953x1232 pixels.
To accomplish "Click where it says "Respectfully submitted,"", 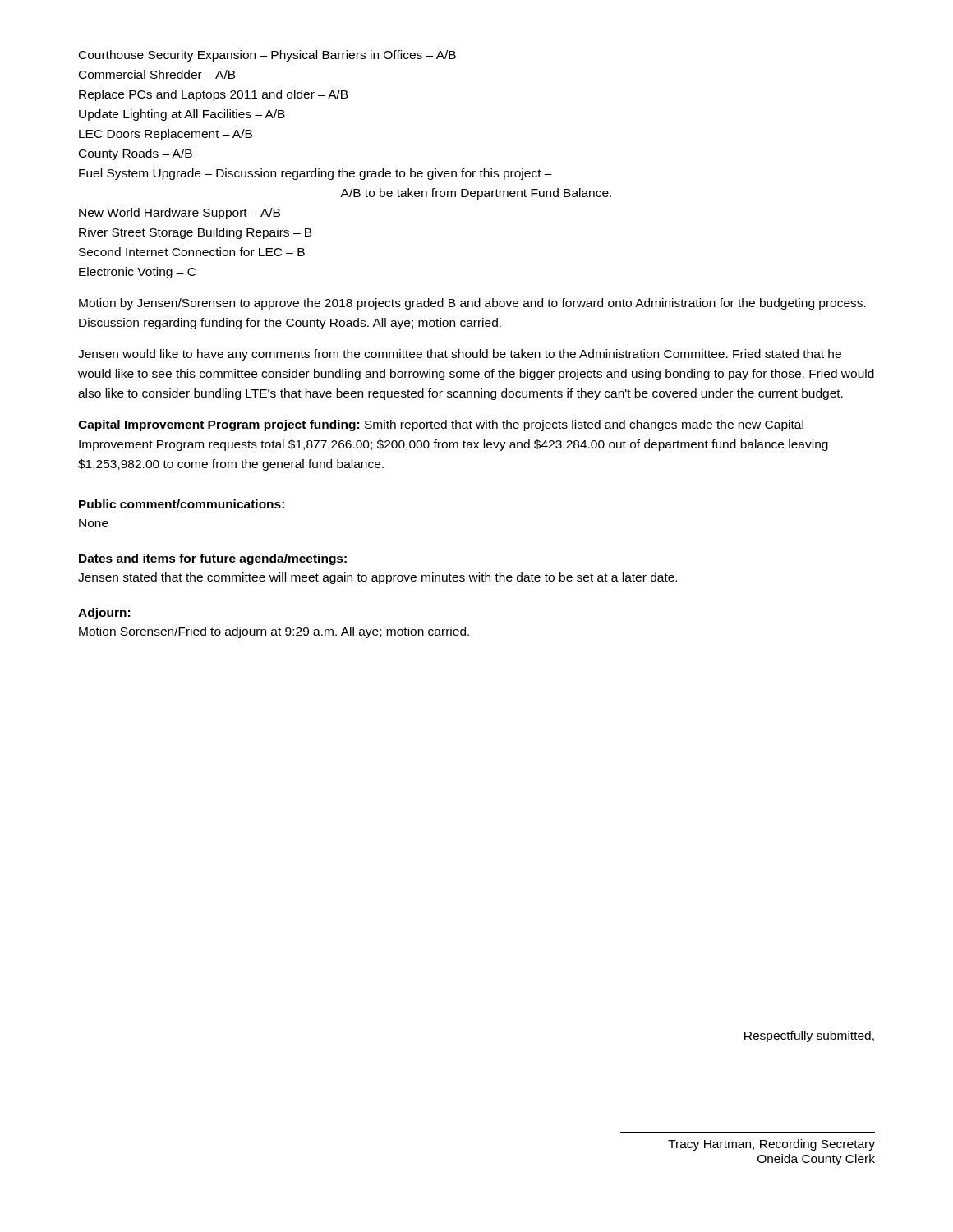I will 809,1035.
